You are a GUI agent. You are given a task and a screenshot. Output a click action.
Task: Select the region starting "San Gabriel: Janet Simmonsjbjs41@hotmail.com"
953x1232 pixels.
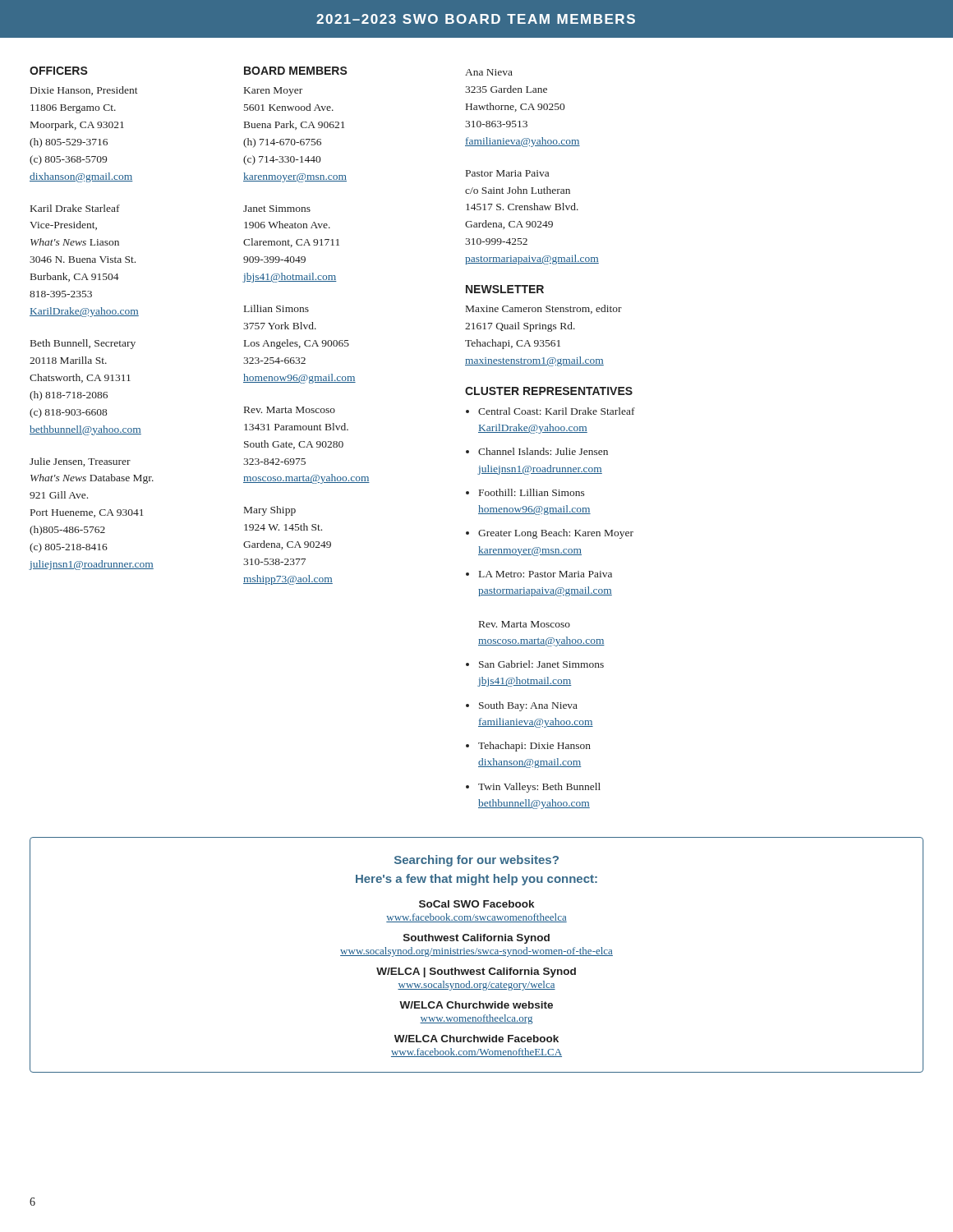tap(541, 664)
